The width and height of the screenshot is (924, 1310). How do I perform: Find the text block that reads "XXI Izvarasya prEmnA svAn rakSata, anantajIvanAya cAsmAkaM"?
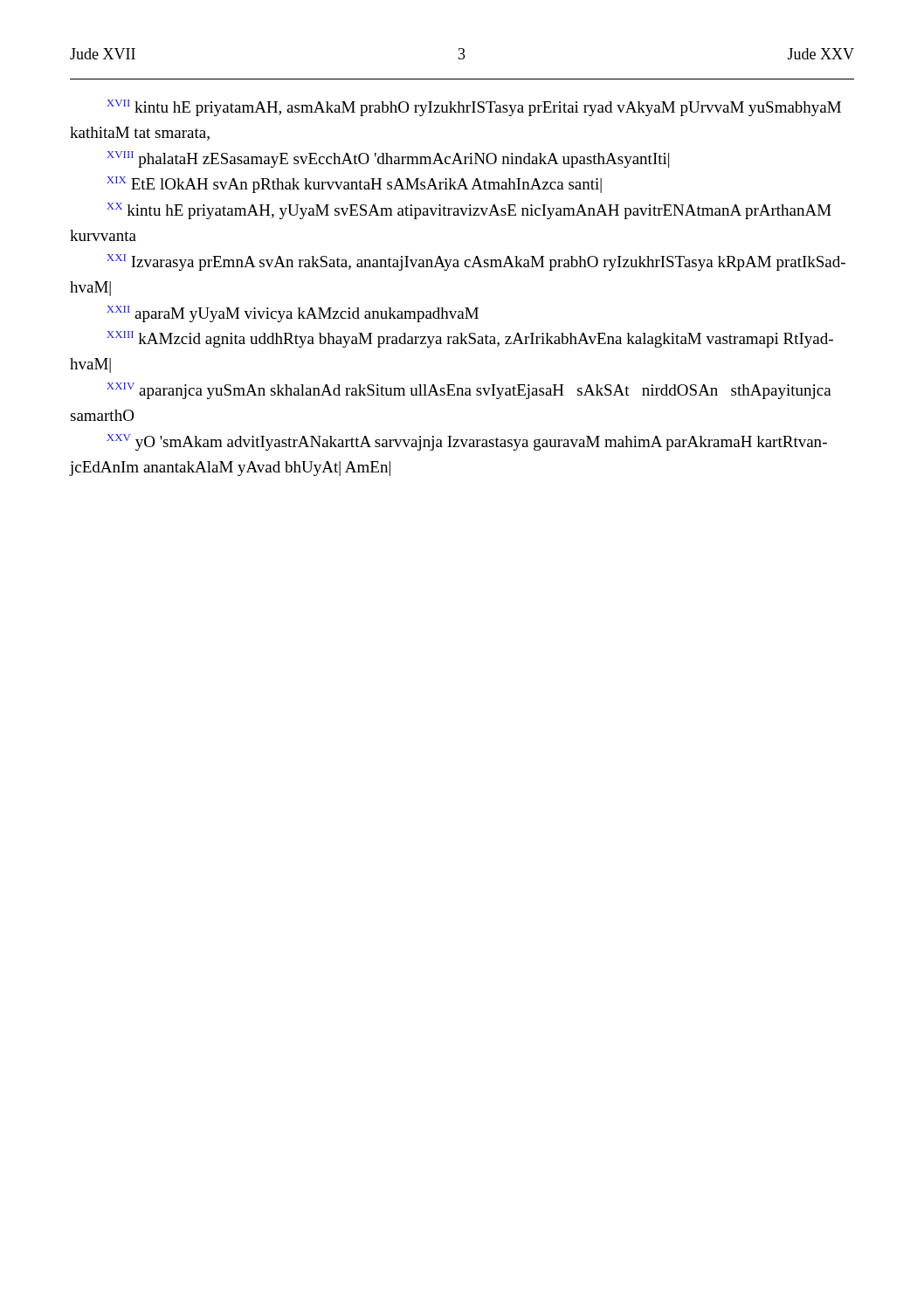pos(458,273)
